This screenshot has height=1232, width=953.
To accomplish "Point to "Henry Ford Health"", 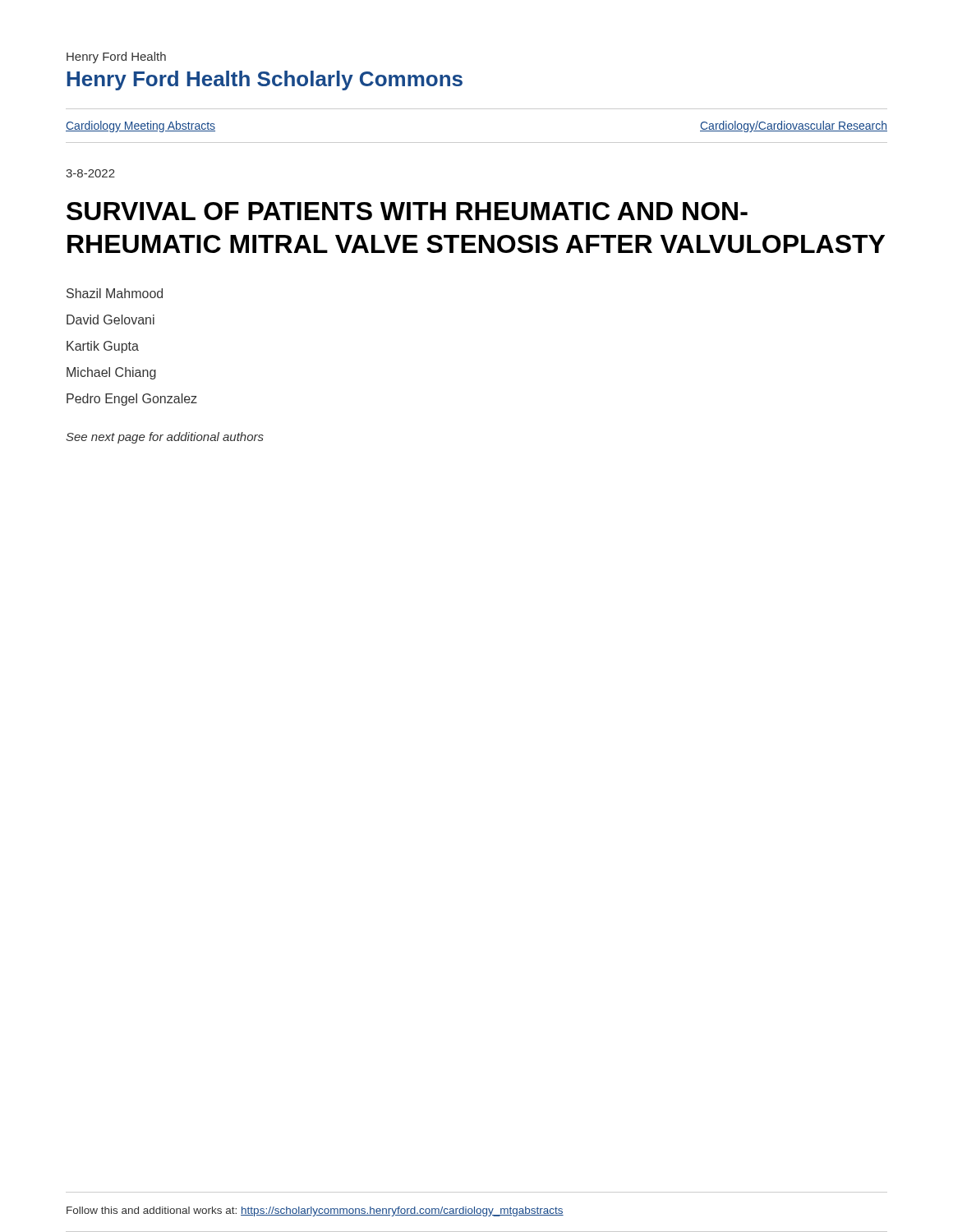I will 116,56.
